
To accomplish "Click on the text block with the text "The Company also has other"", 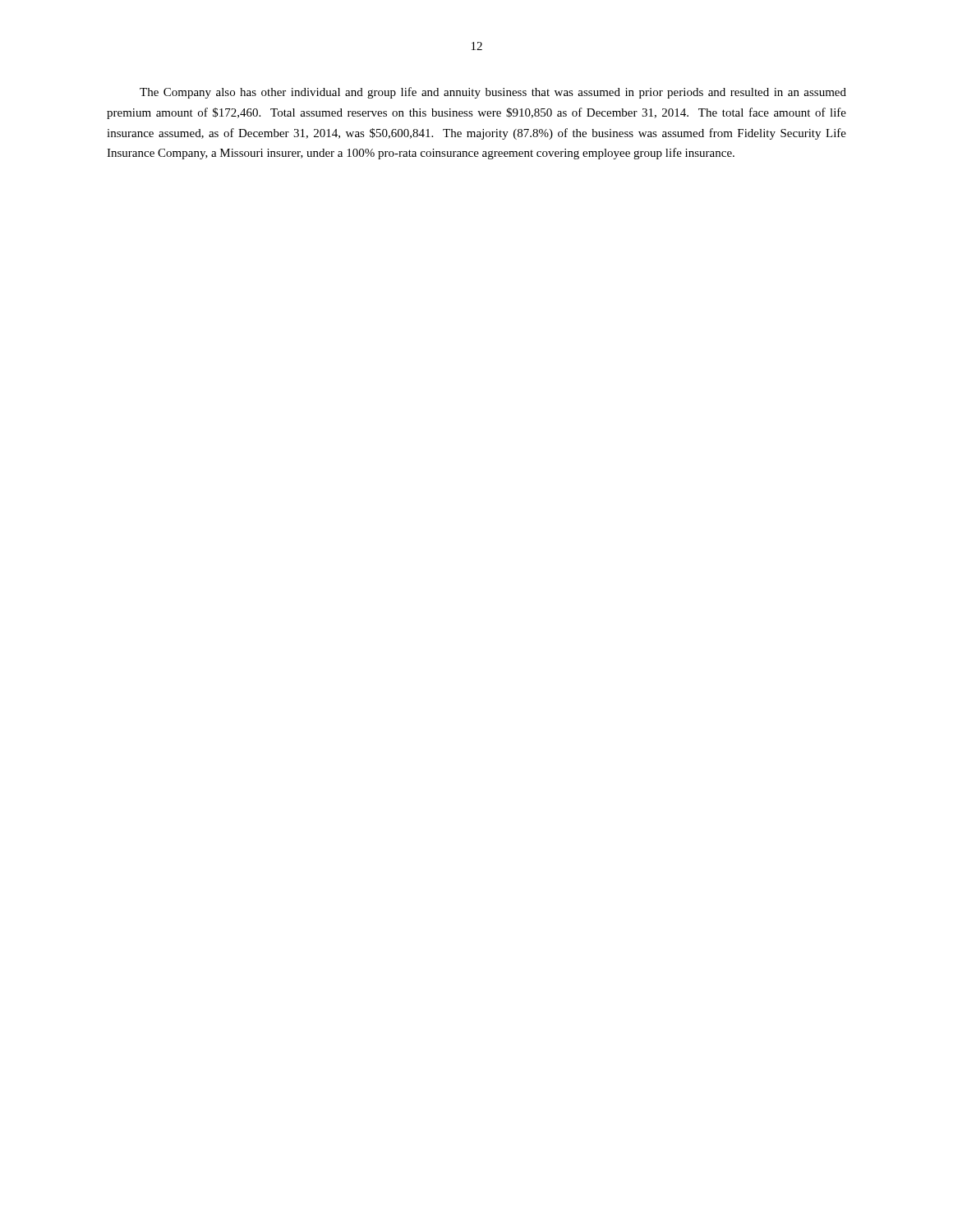I will tap(476, 123).
